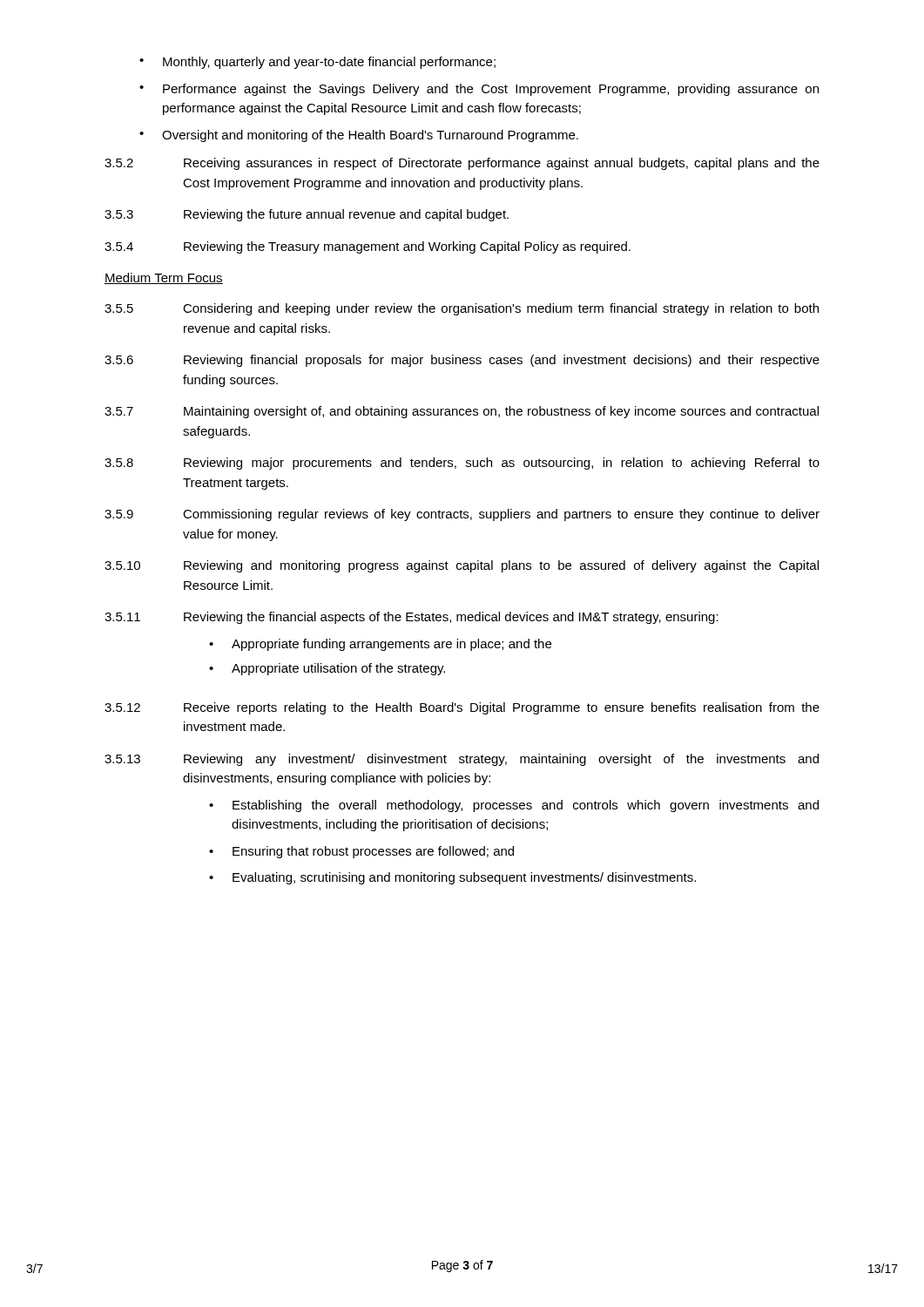Viewport: 924px width, 1307px height.
Task: Select the passage starting "• Monthly, quarterly"
Action: (x=479, y=62)
